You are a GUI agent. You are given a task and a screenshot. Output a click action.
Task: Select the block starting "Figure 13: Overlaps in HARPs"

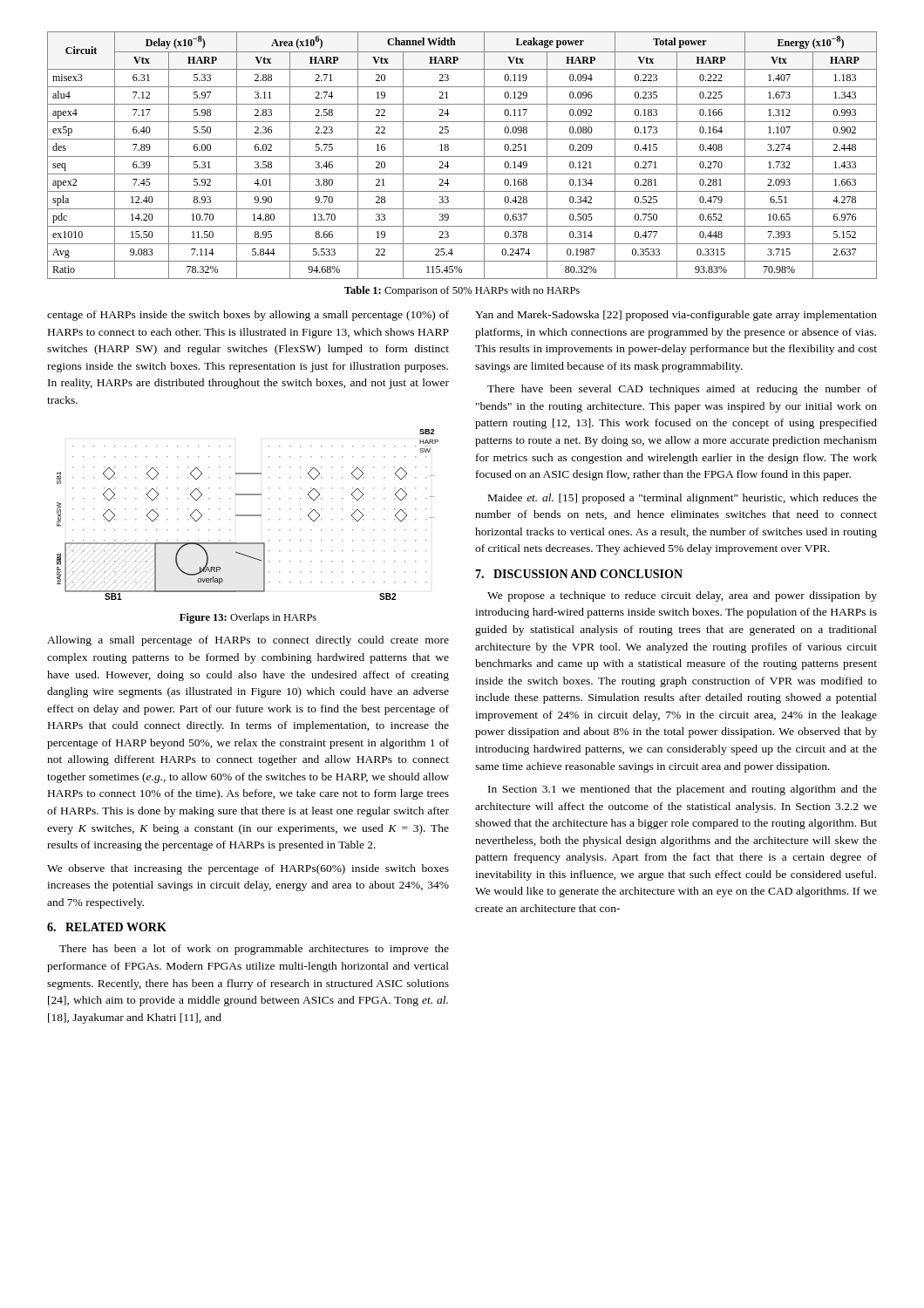click(x=248, y=618)
